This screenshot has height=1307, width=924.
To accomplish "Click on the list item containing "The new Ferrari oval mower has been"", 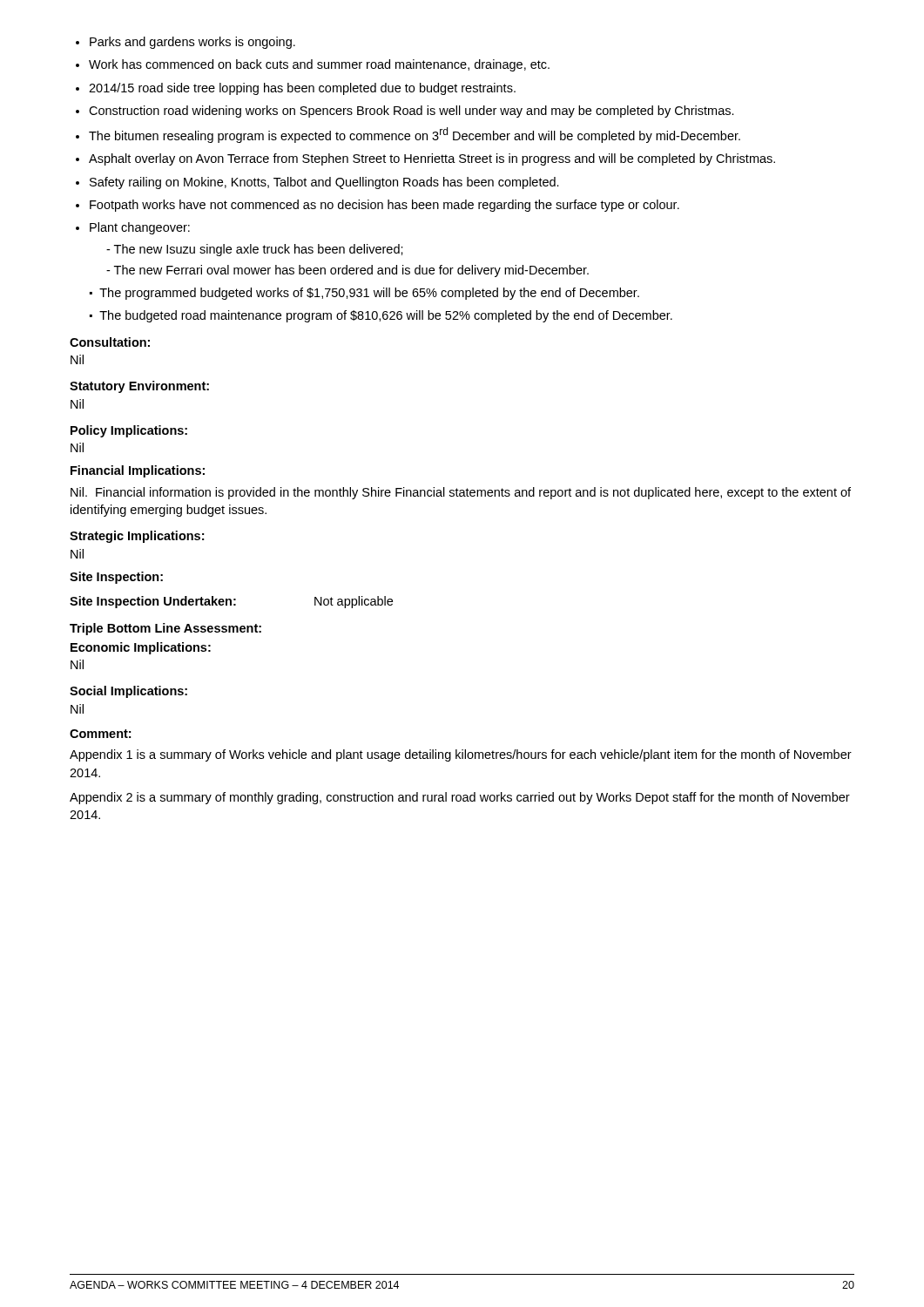I will coord(352,270).
